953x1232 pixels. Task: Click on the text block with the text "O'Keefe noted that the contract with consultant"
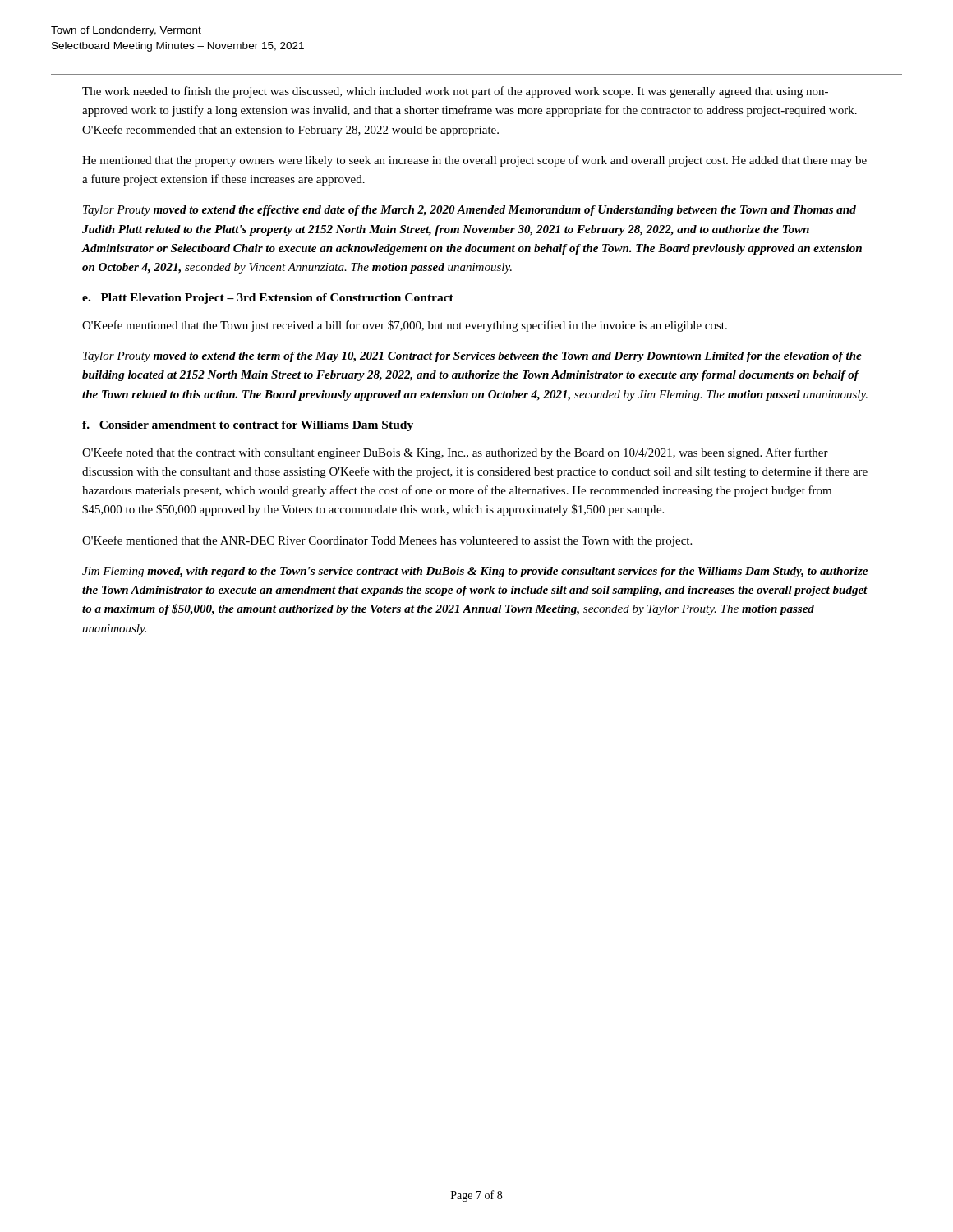[x=475, y=481]
